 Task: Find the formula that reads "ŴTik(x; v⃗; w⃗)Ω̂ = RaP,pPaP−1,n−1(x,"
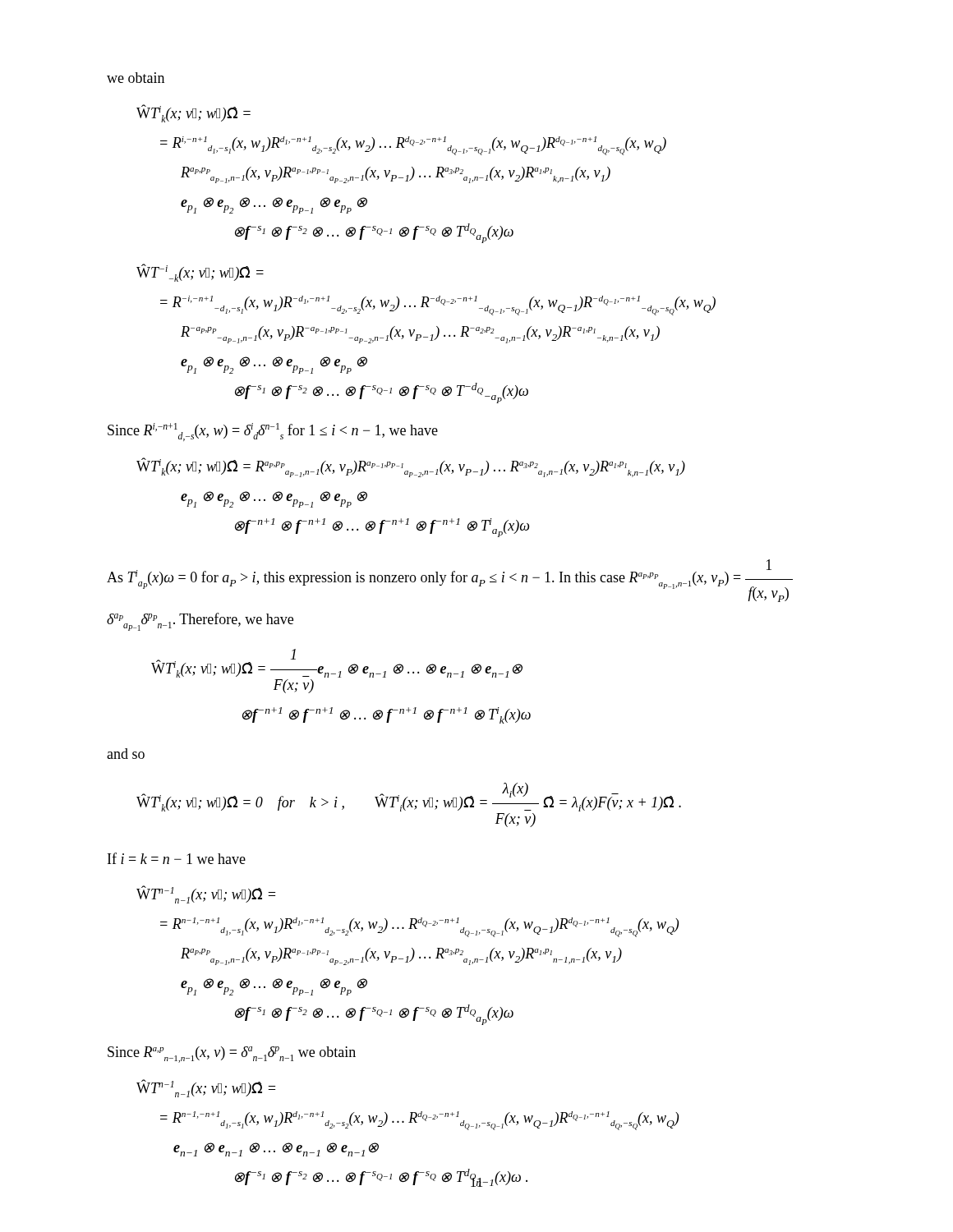pyautogui.click(x=327, y=467)
